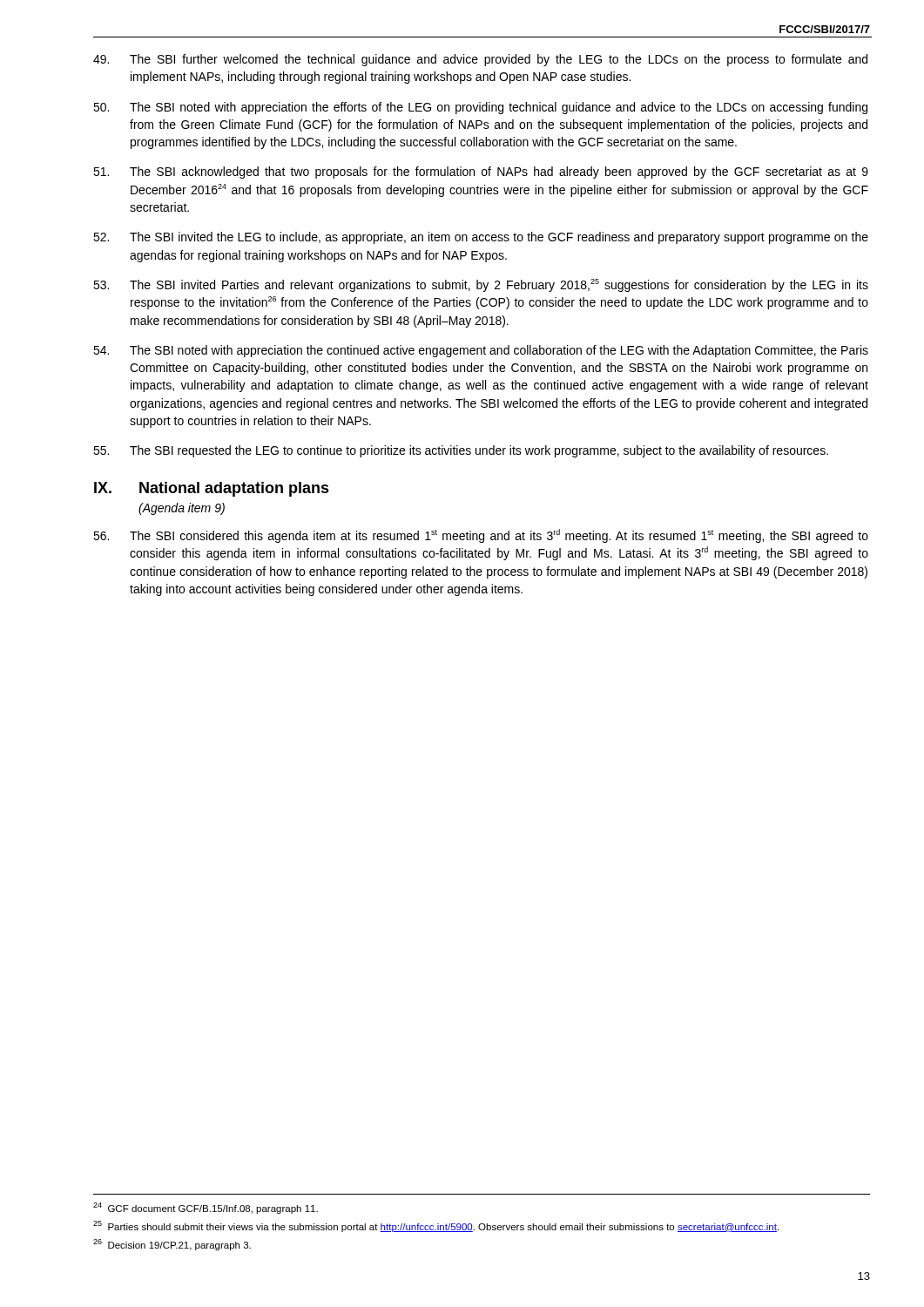The image size is (924, 1307).
Task: Navigate to the region starting "The SBI requested the LEG to"
Action: (481, 451)
